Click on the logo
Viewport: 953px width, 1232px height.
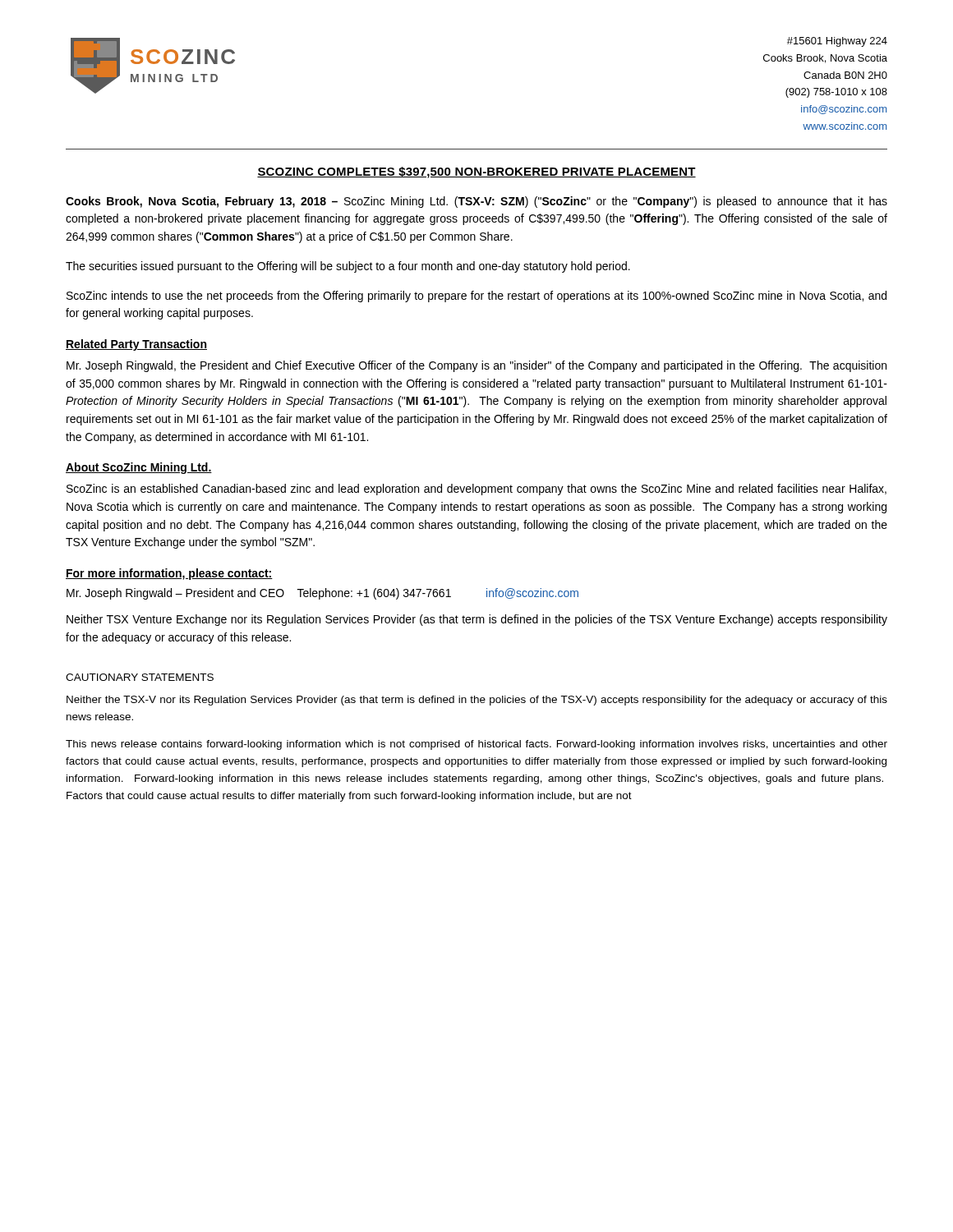point(160,66)
